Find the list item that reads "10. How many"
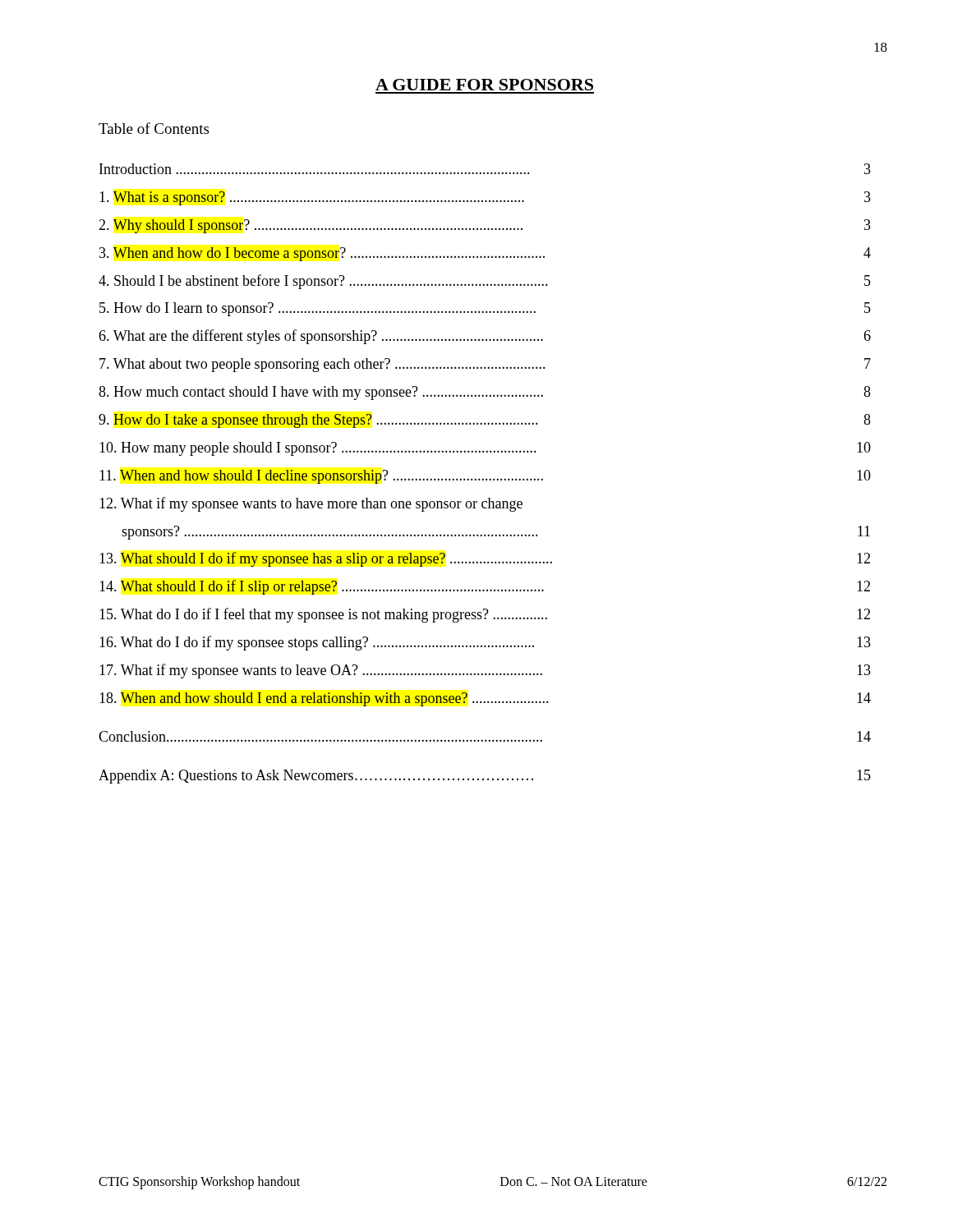 (x=485, y=448)
